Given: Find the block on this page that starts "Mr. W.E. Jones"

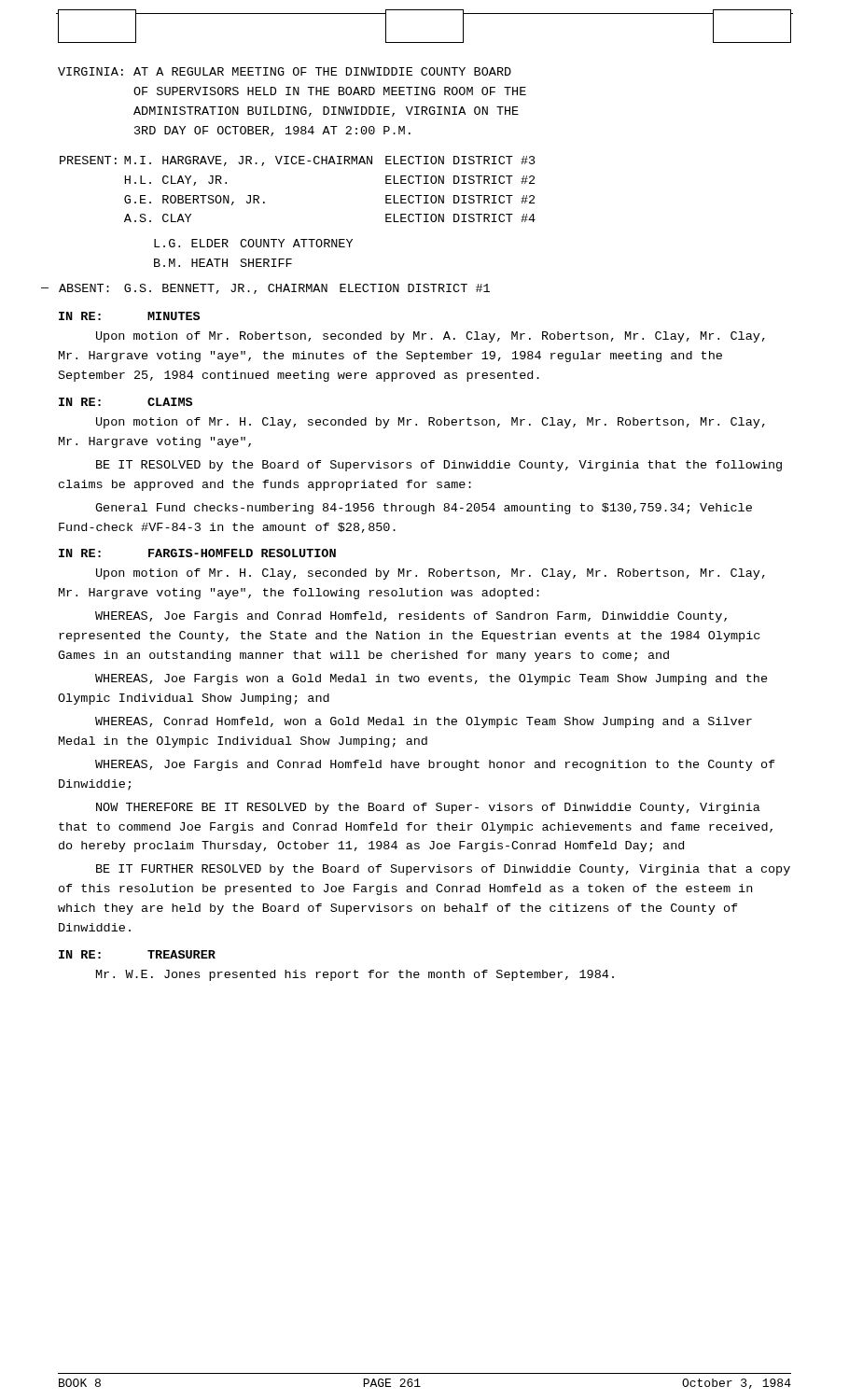Looking at the screenshot, I should coord(356,975).
